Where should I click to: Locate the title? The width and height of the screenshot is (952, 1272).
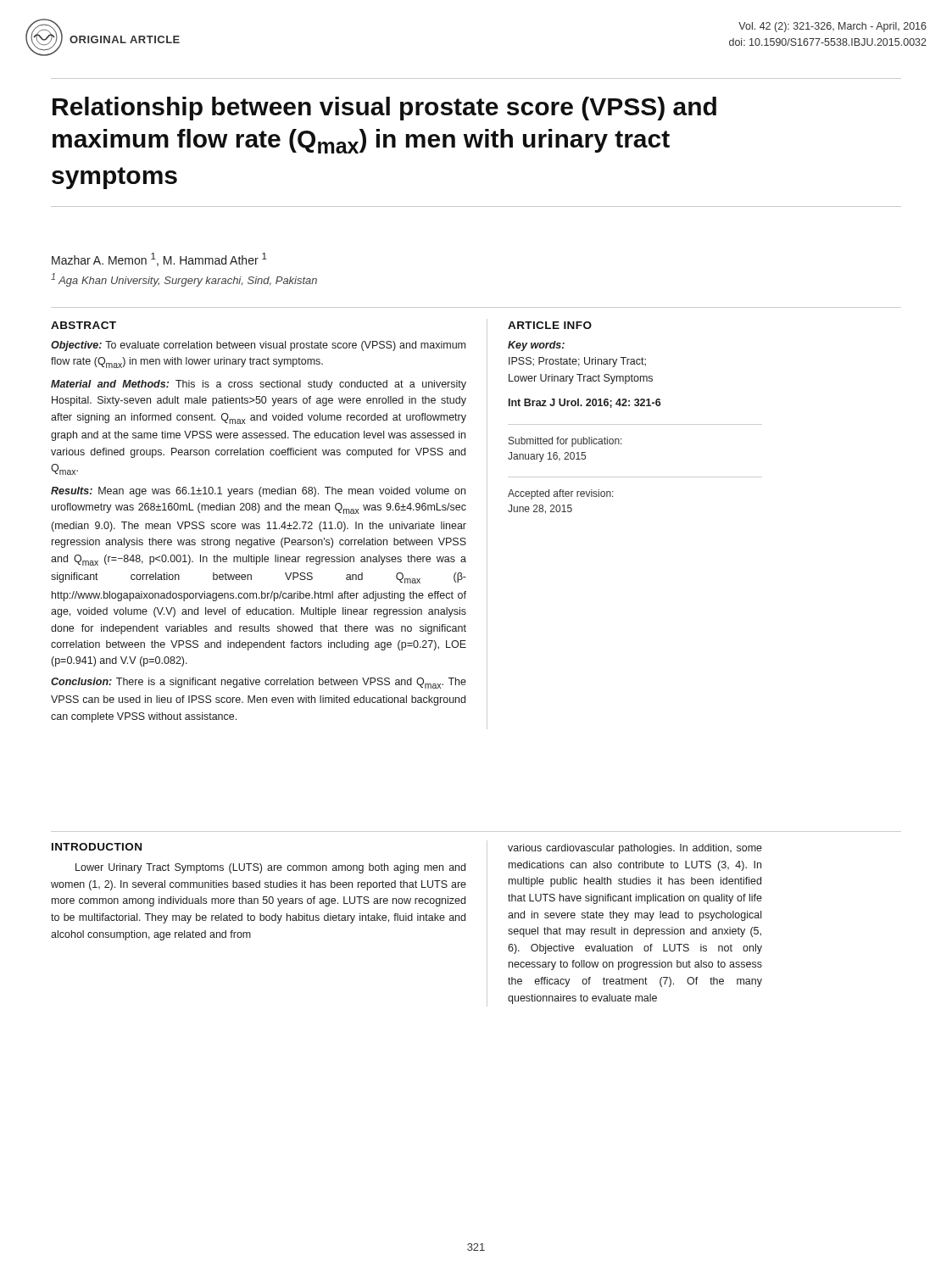[x=476, y=143]
